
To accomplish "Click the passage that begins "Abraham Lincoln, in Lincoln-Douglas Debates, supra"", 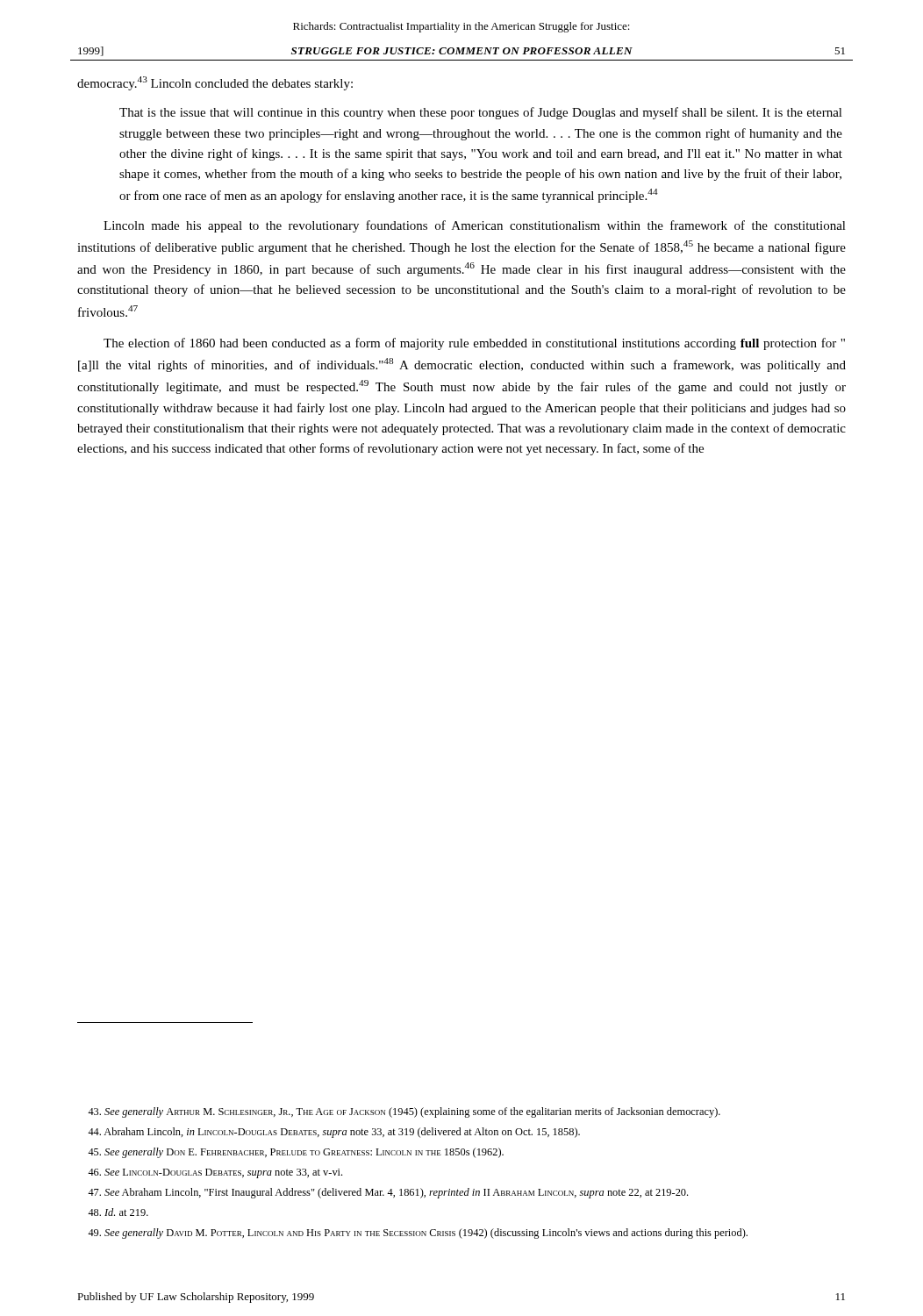I will pyautogui.click(x=329, y=1132).
